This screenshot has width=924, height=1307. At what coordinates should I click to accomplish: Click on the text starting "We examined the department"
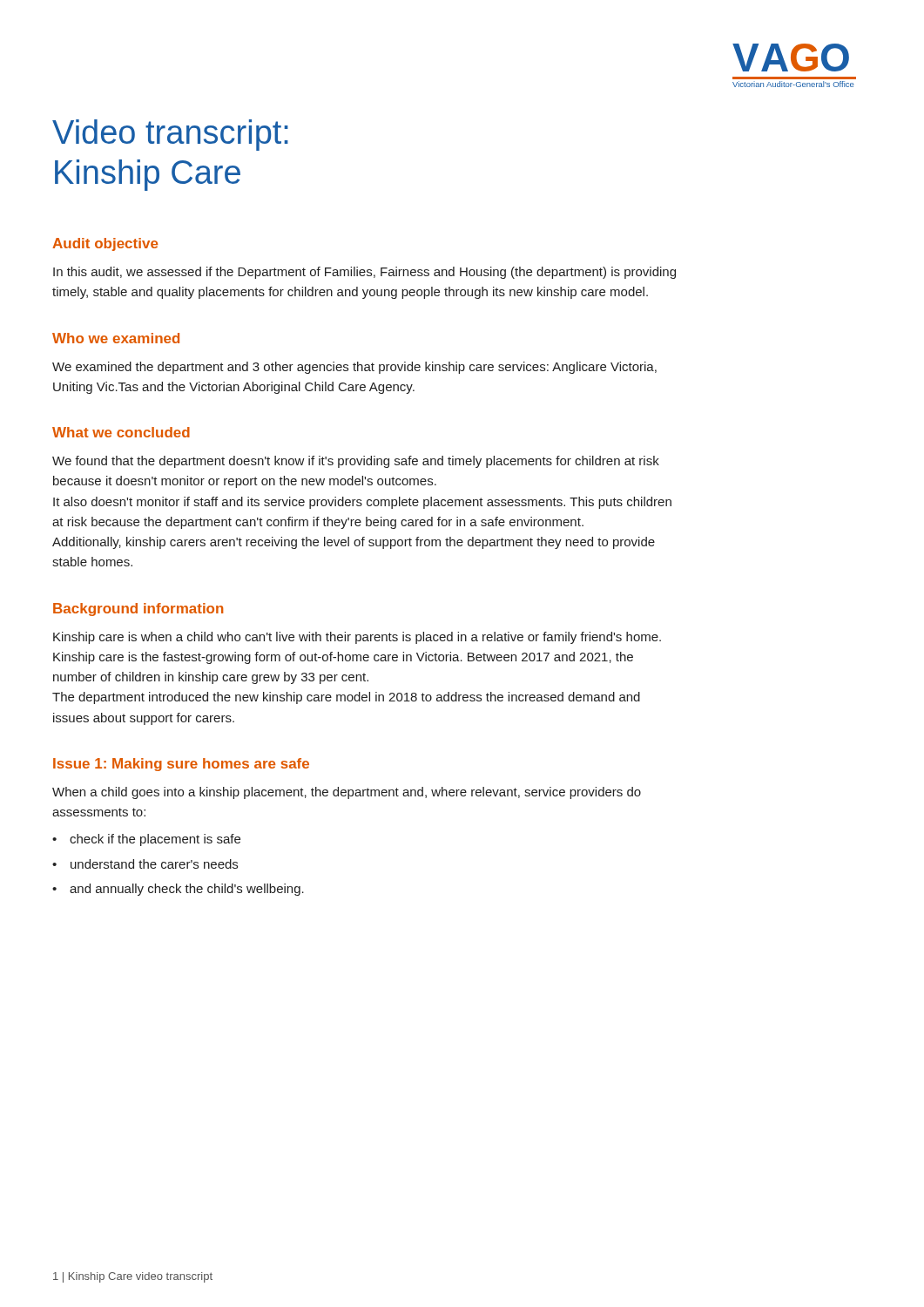[x=366, y=376]
